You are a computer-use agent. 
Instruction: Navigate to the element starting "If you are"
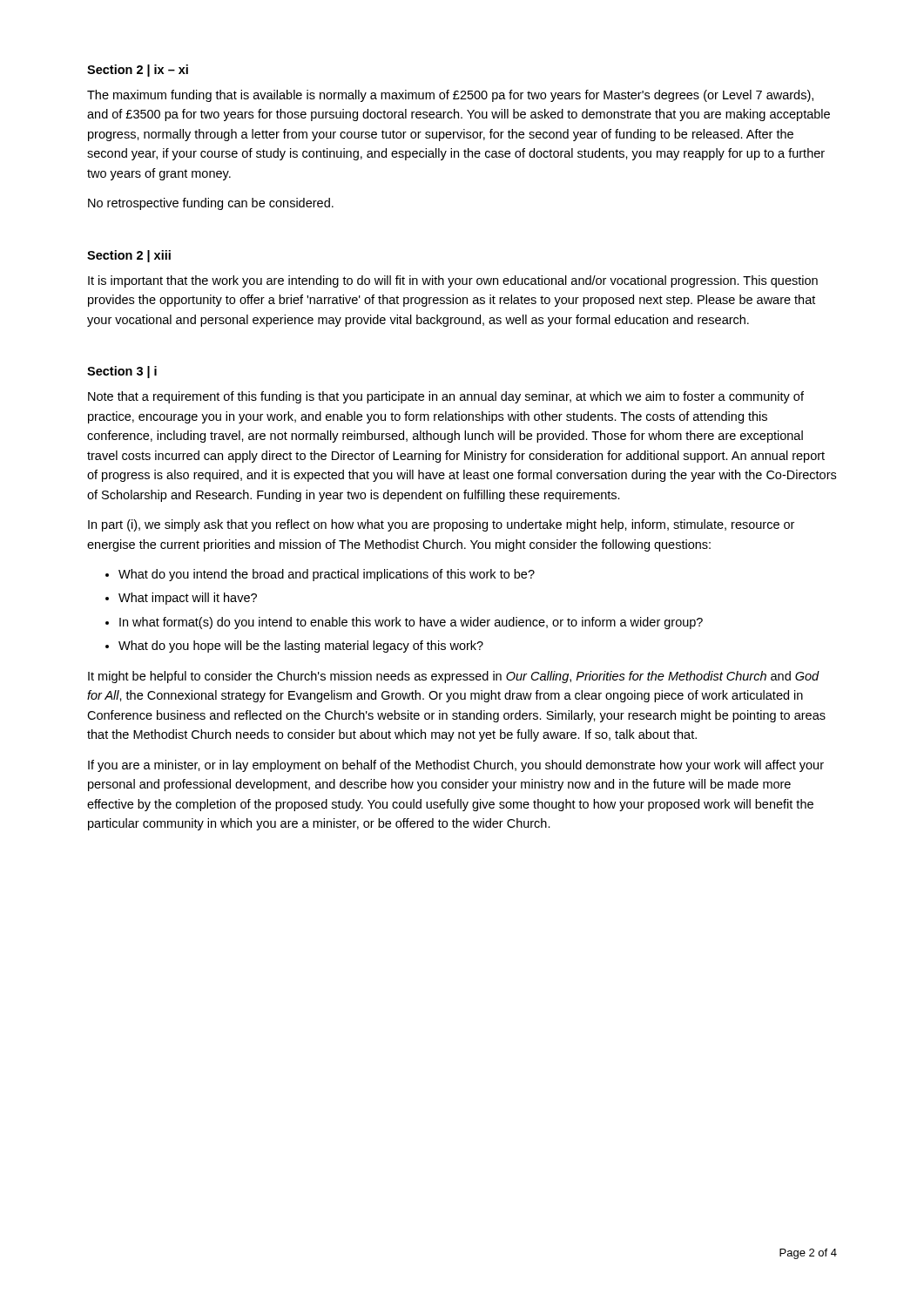(x=455, y=794)
